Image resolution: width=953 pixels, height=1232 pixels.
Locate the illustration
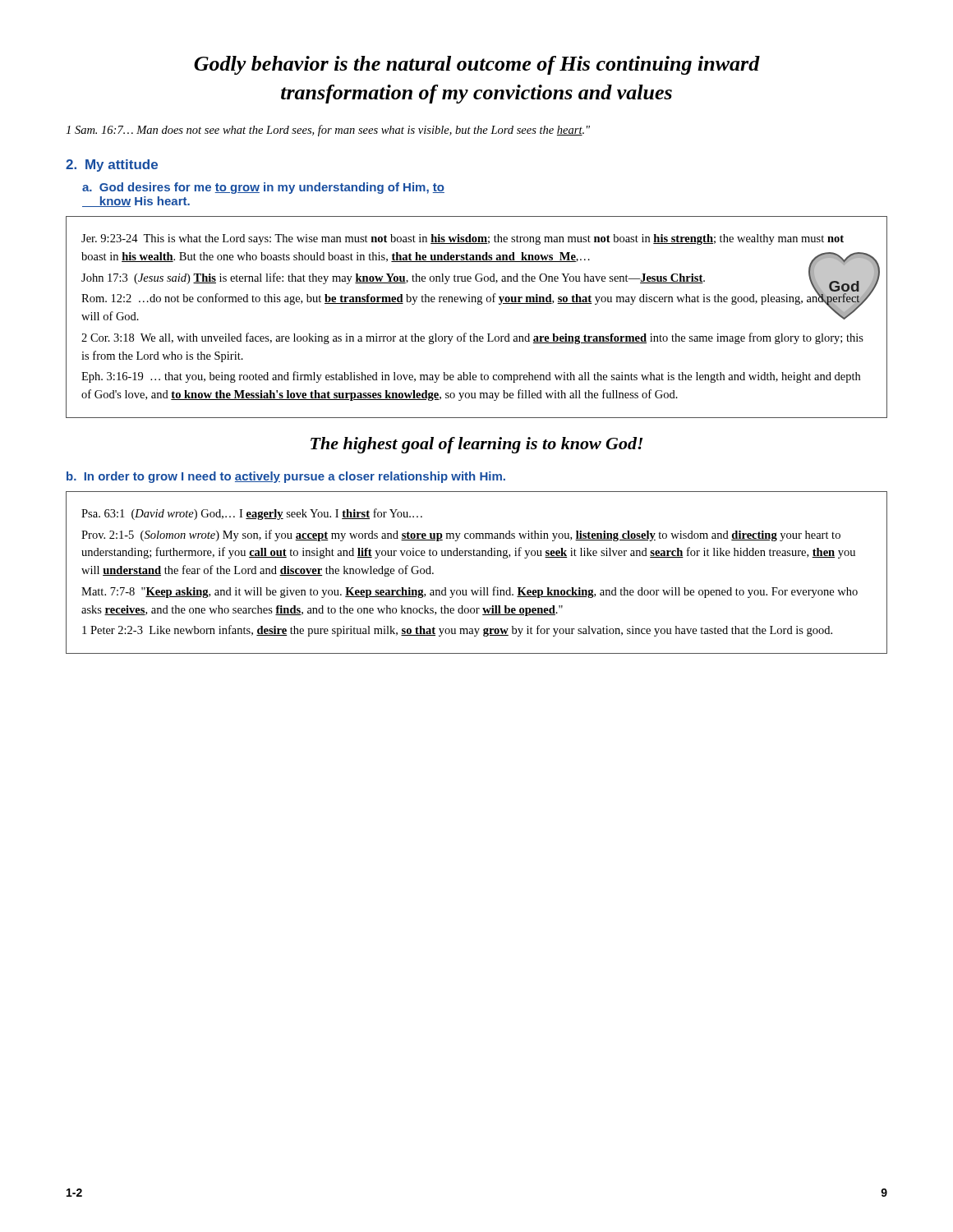844,288
